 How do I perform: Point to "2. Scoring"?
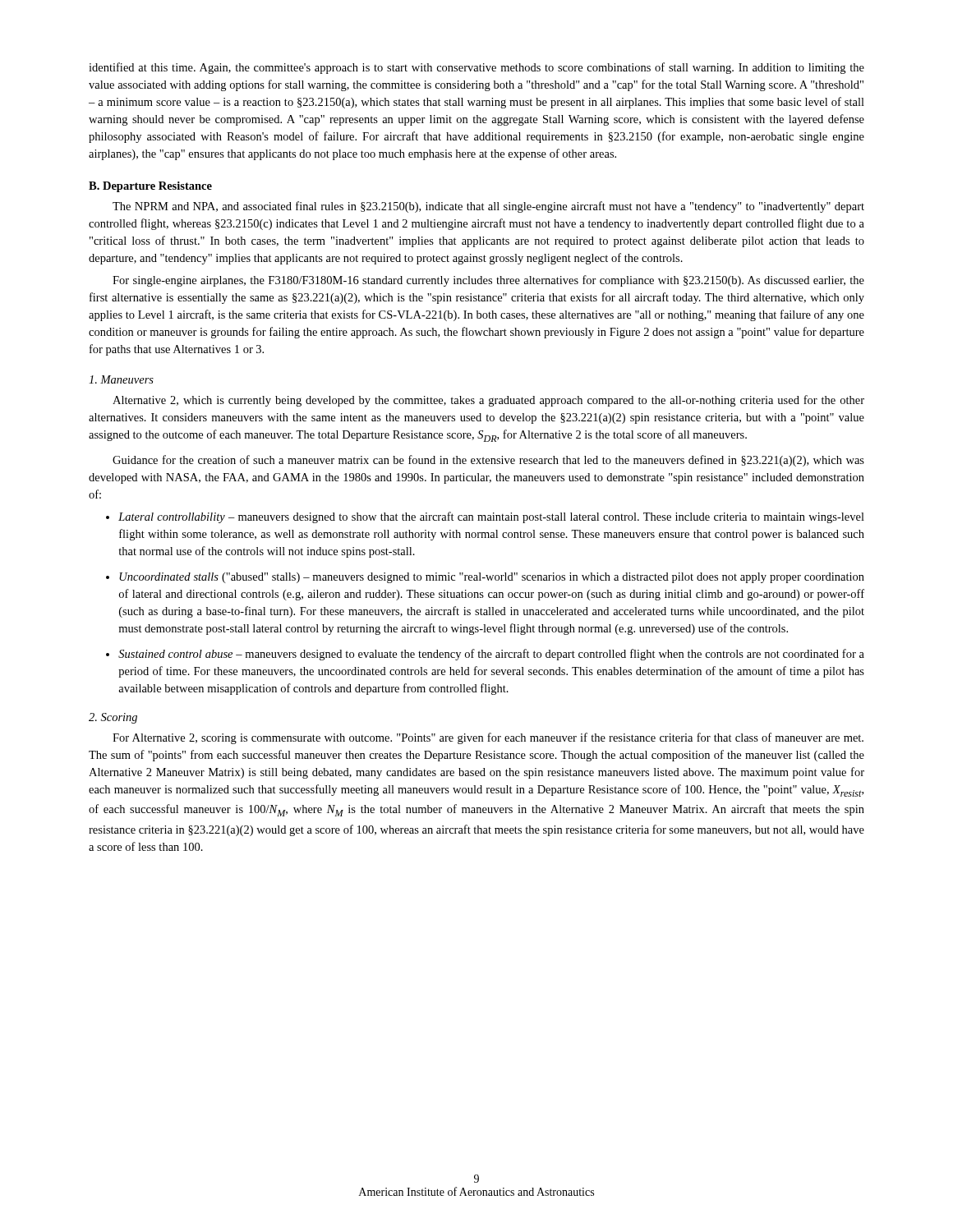point(113,718)
